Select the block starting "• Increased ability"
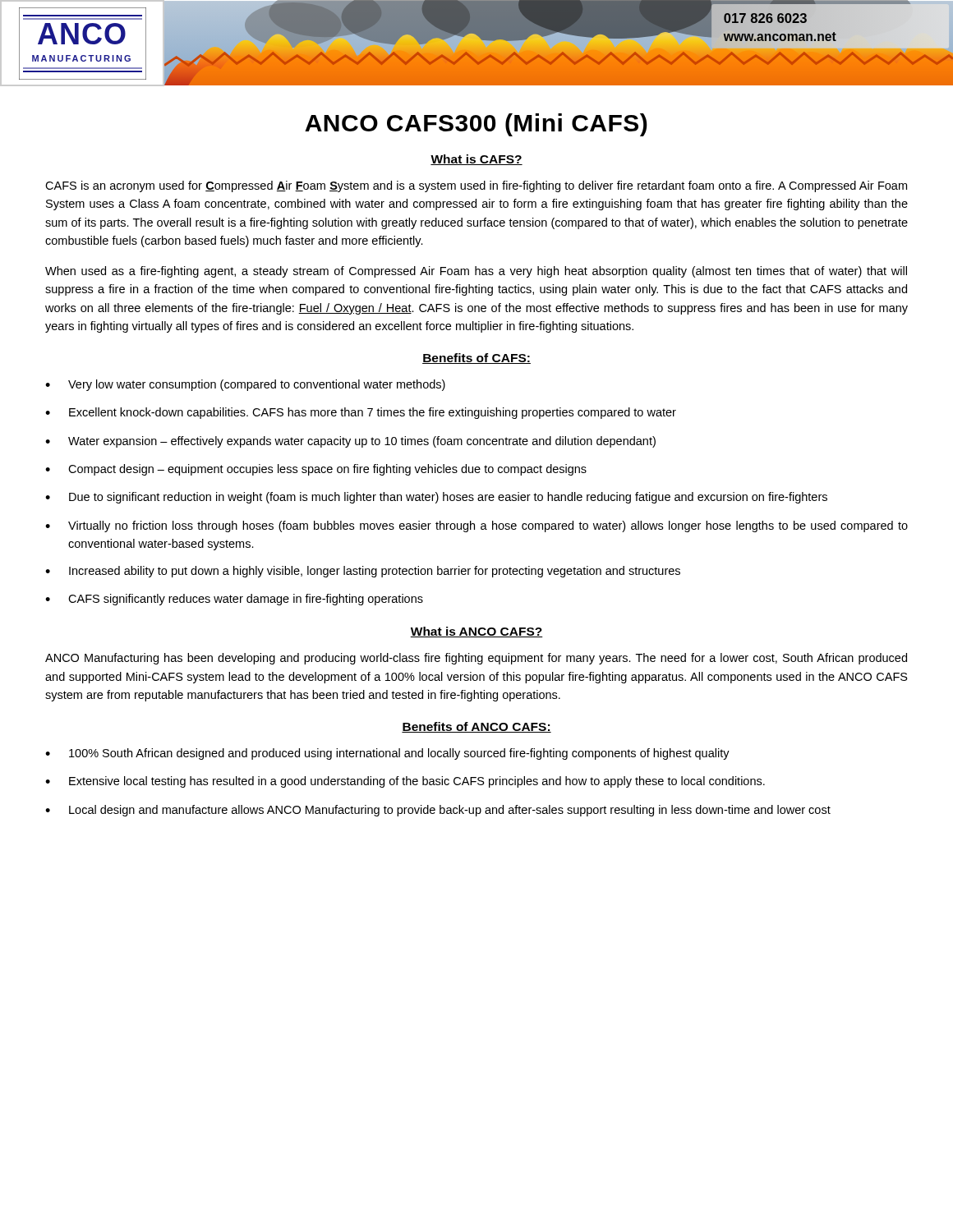 [476, 572]
